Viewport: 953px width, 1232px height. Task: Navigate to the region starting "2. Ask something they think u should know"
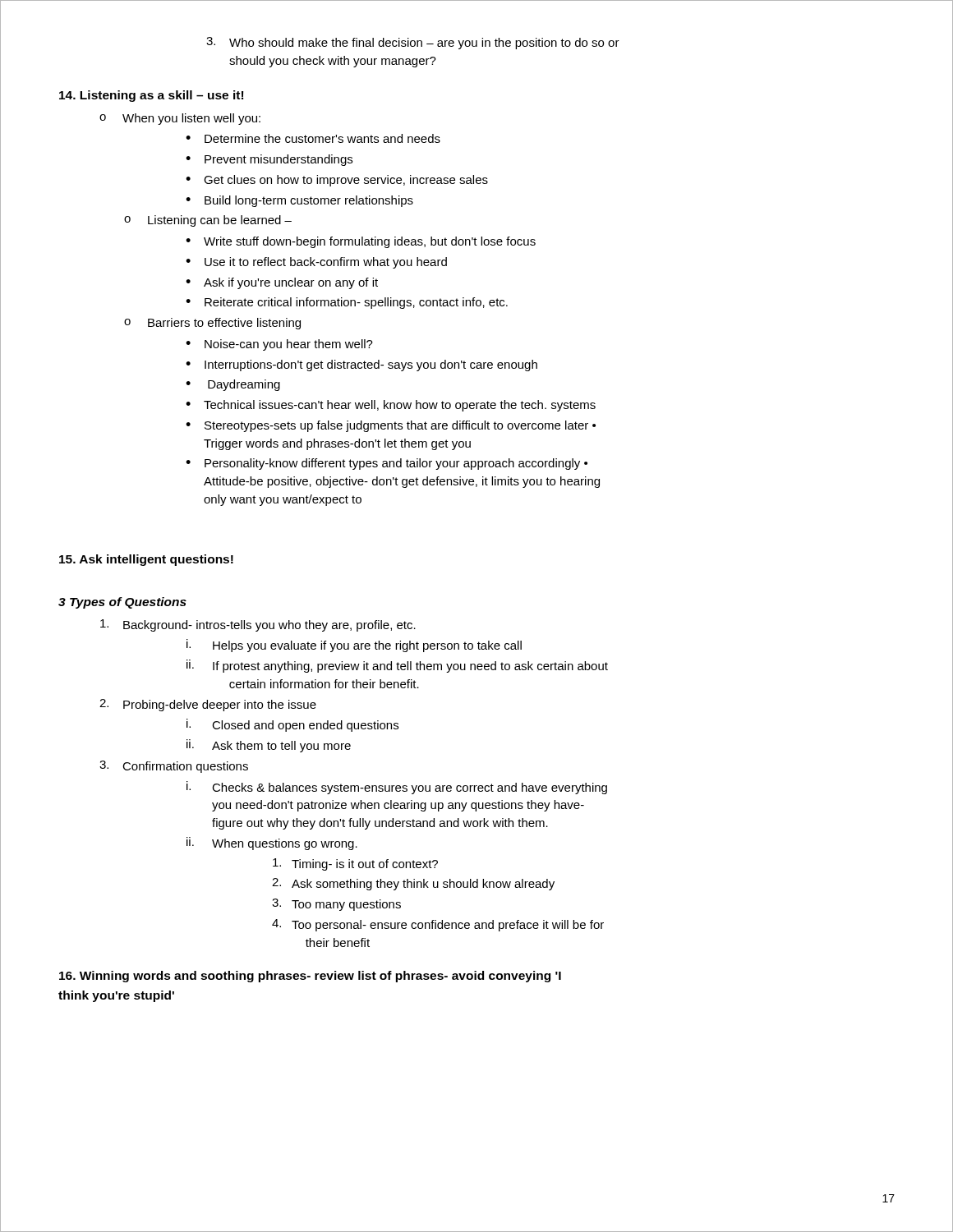pos(413,884)
